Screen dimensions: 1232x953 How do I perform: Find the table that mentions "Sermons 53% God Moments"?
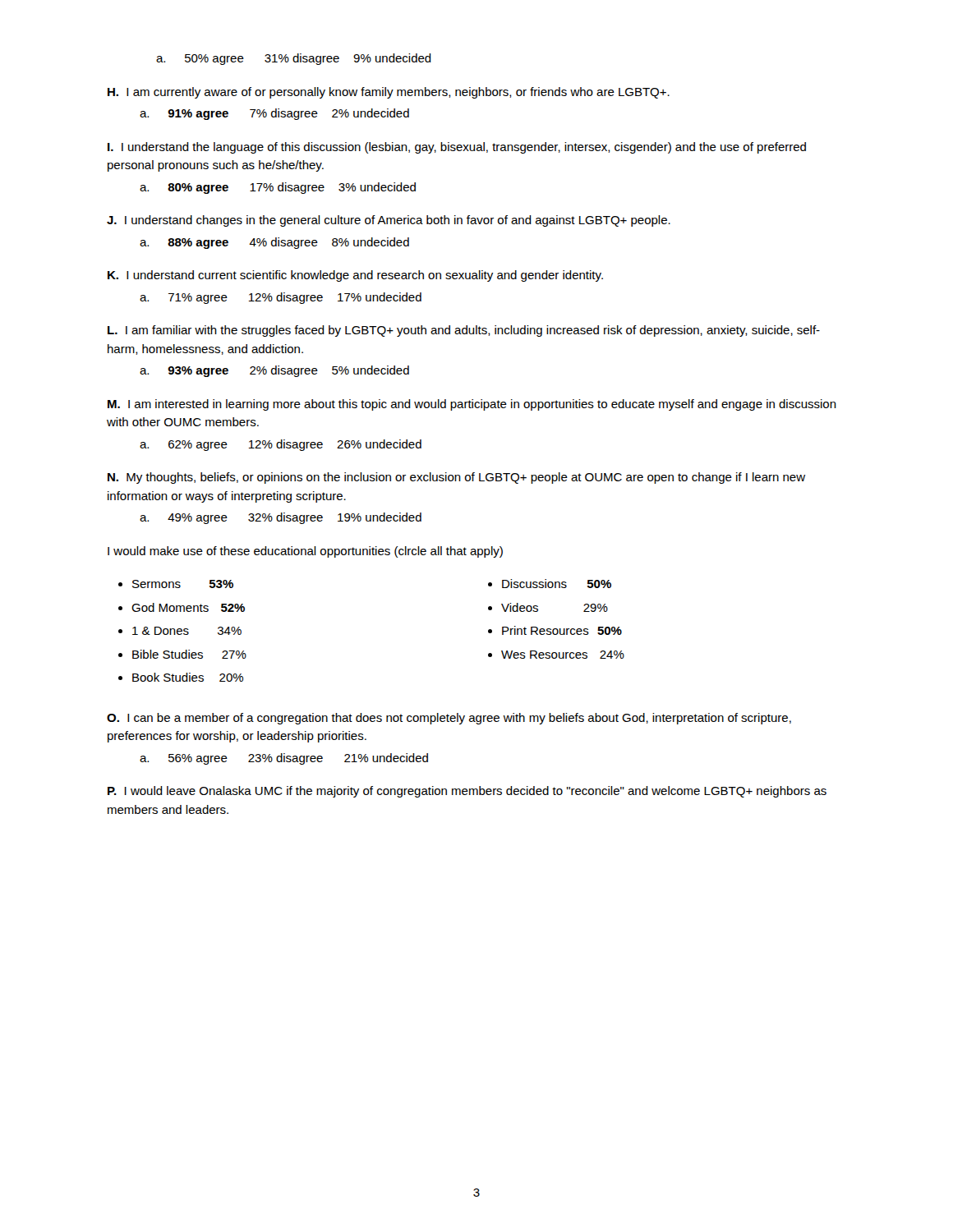pos(476,633)
